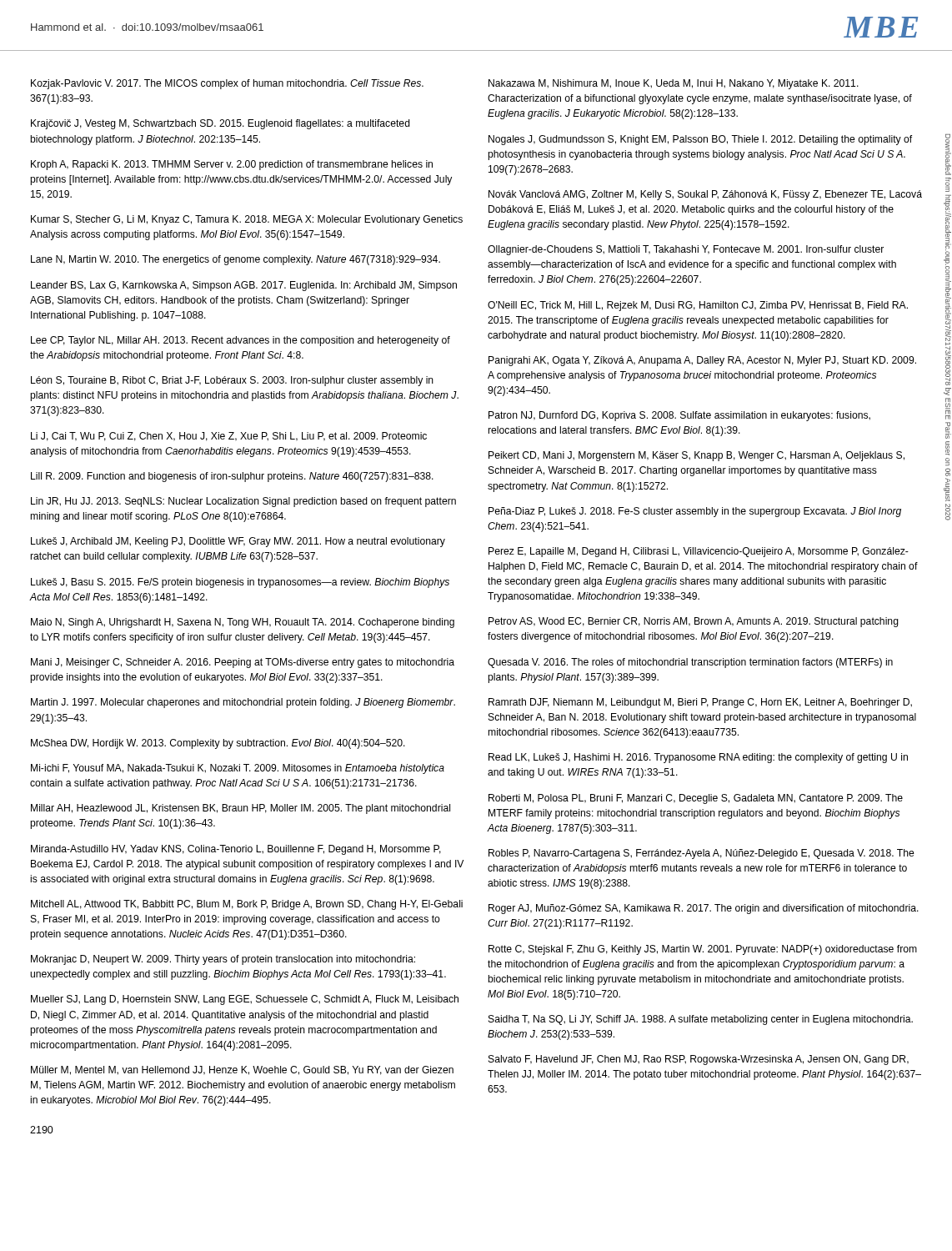Select the list item with the text "O'Neill EC, Trick M, Hill"
The width and height of the screenshot is (952, 1251).
[705, 320]
